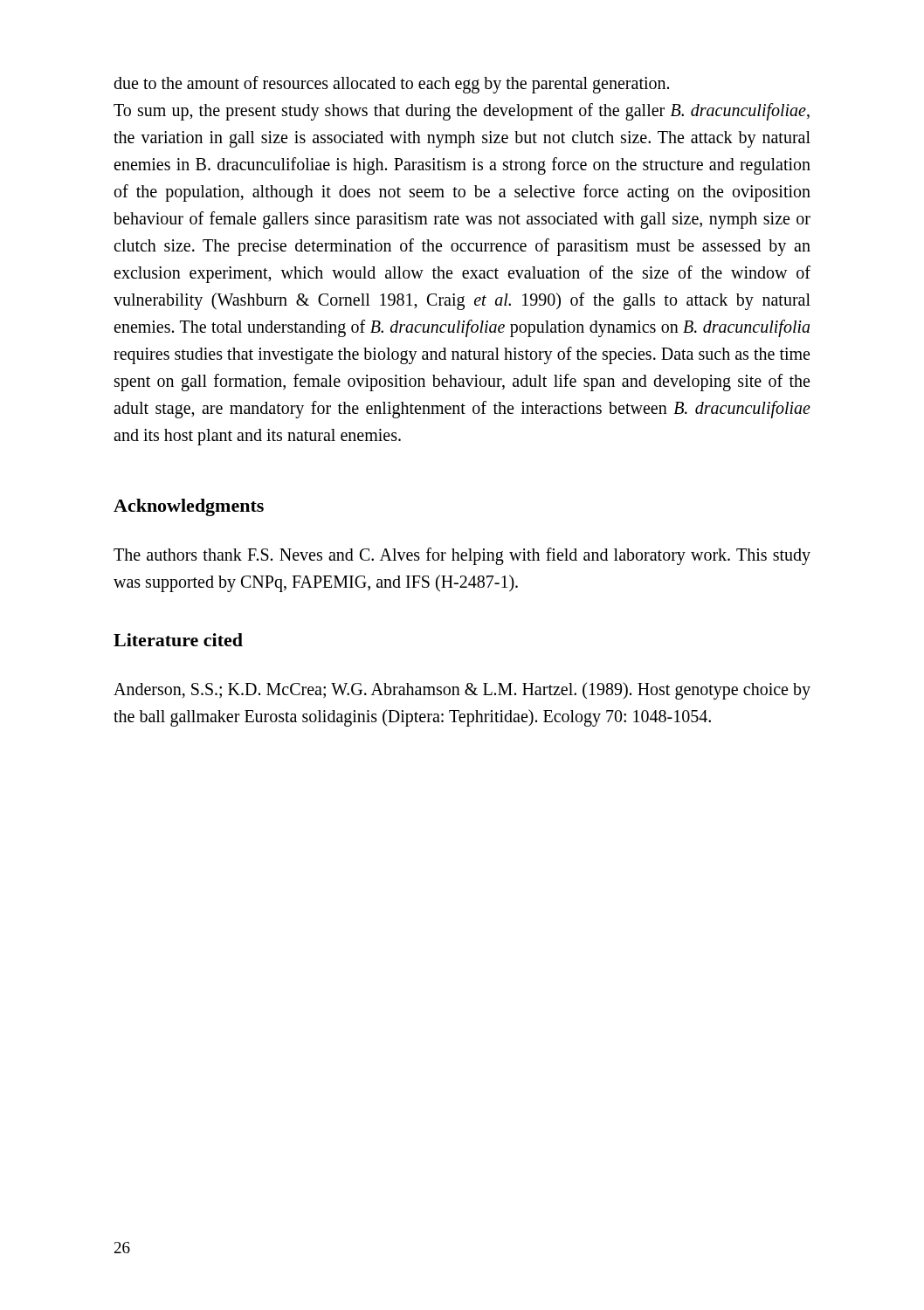Screen dimensions: 1310x924
Task: Click on the passage starting "due to the"
Action: (x=462, y=259)
